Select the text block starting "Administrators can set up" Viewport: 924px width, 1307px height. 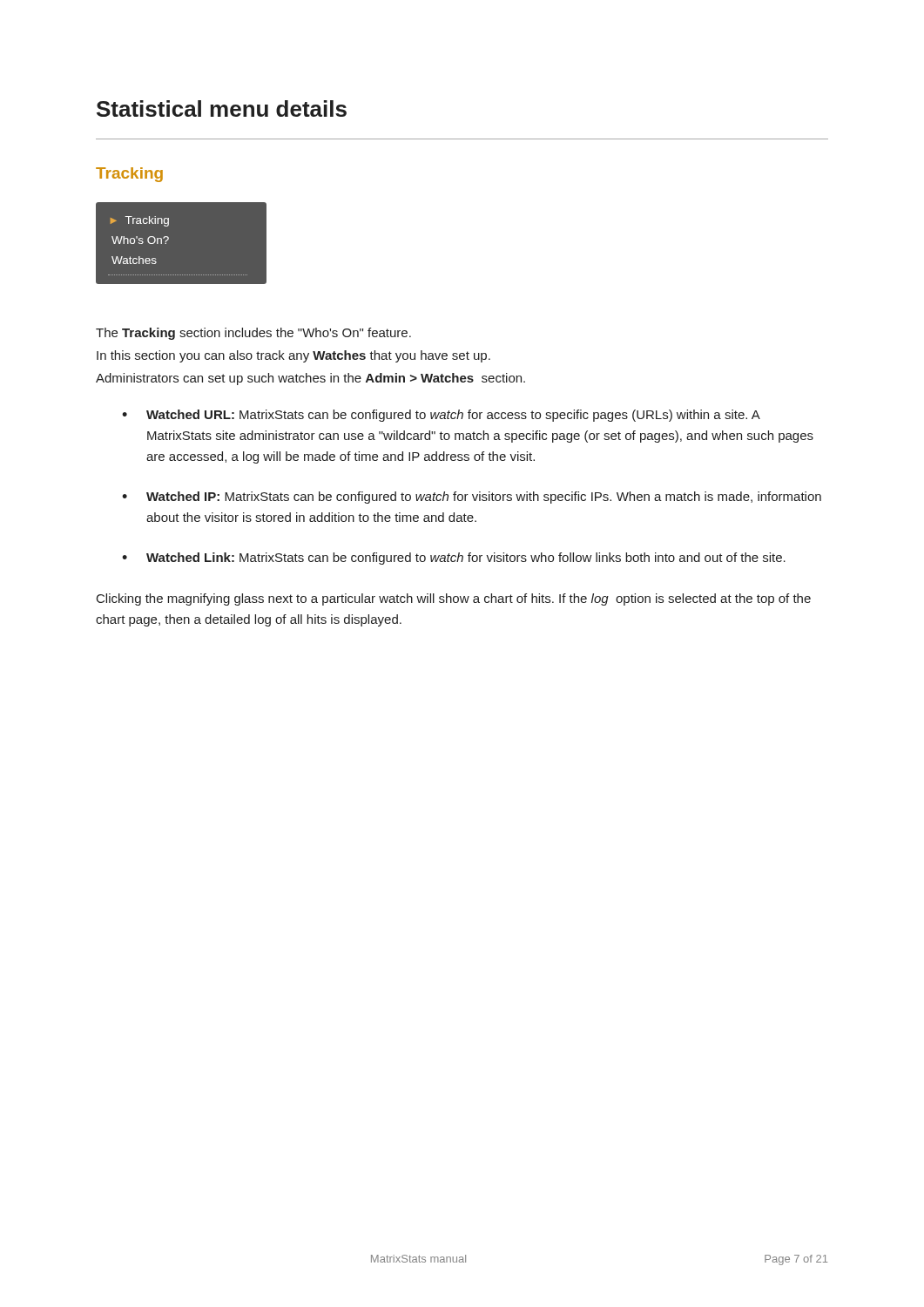click(x=462, y=378)
